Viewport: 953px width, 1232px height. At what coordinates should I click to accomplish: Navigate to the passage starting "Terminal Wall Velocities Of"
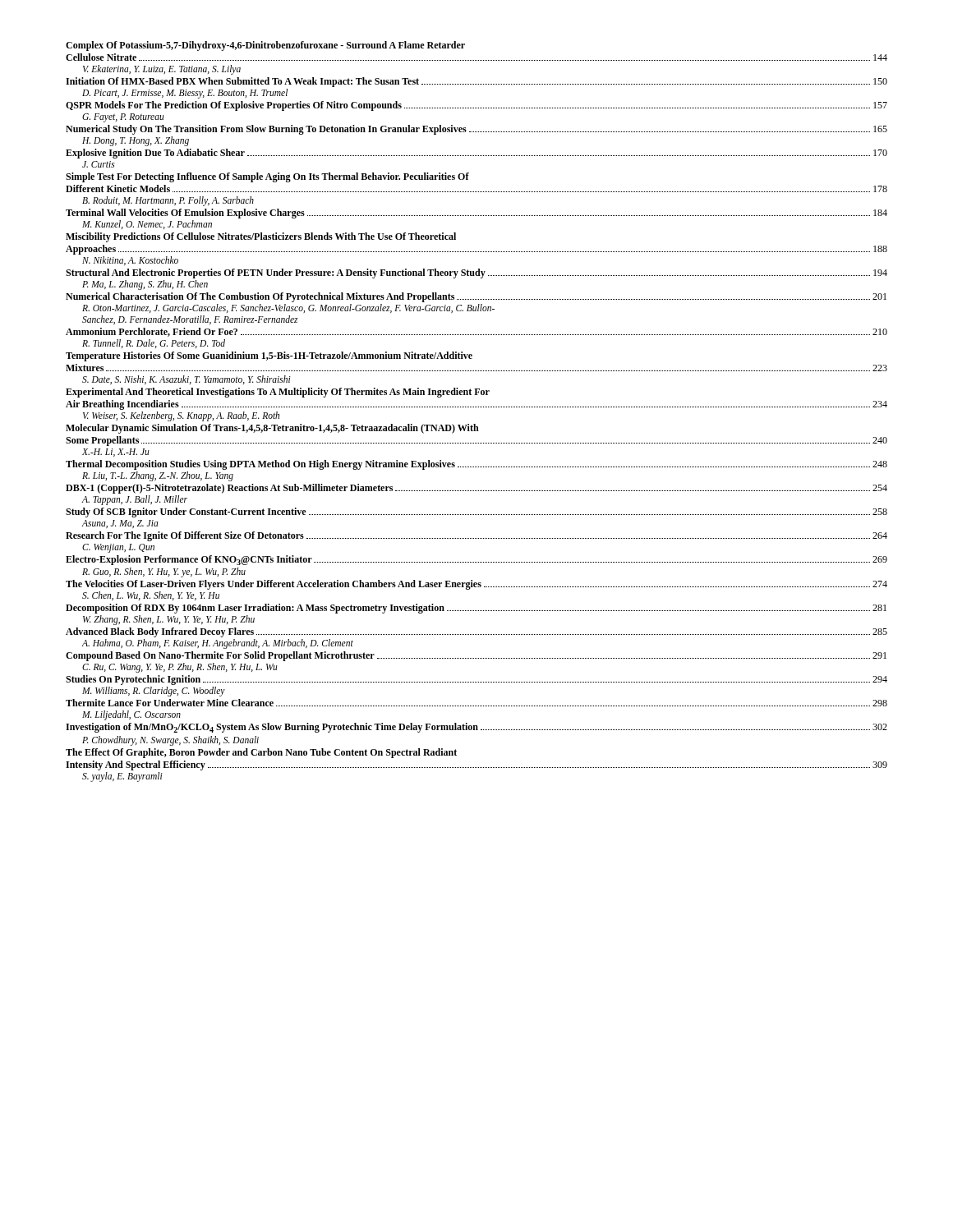point(476,218)
